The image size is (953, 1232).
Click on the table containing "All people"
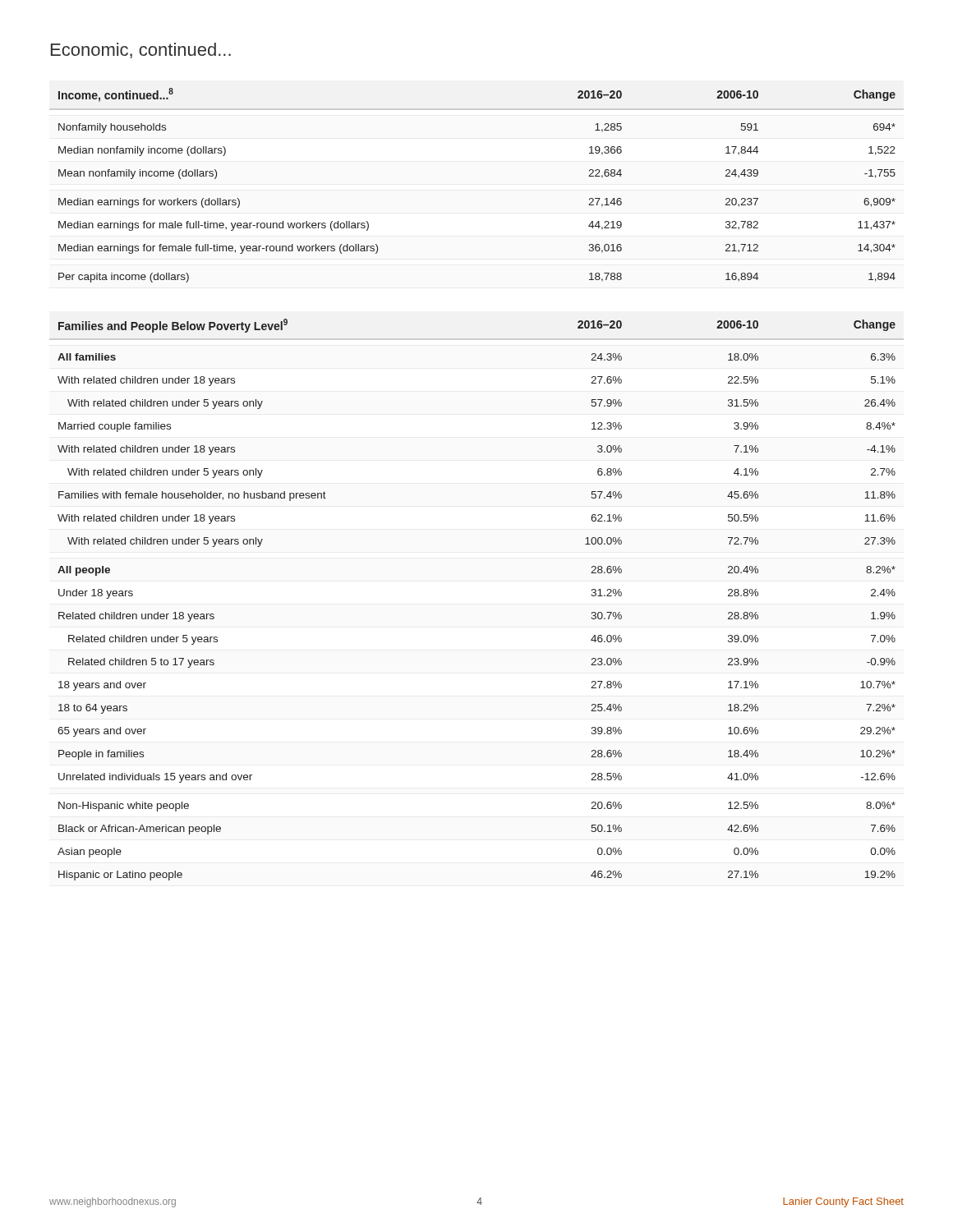476,599
